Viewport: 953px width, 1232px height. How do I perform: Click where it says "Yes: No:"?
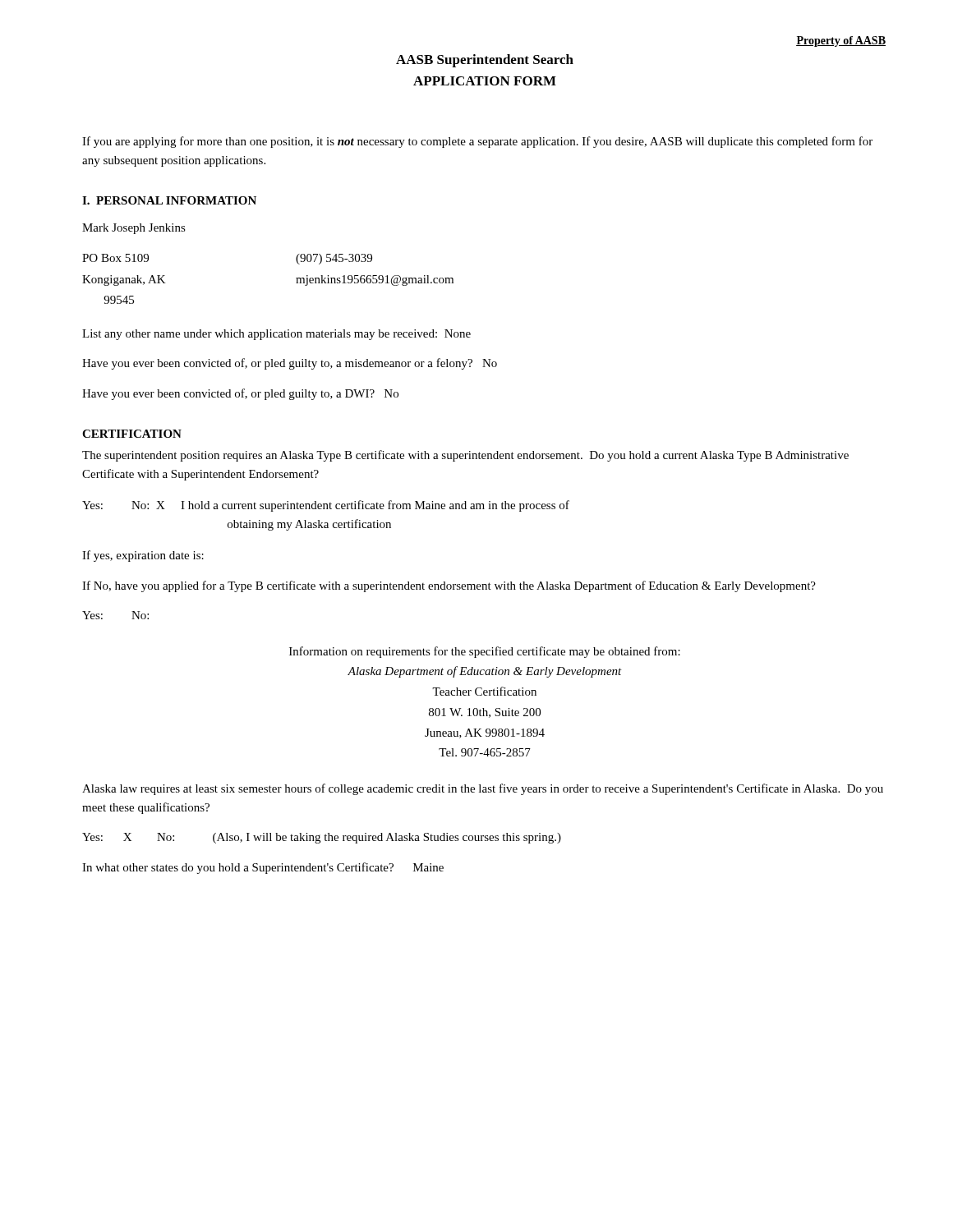[91, 615]
